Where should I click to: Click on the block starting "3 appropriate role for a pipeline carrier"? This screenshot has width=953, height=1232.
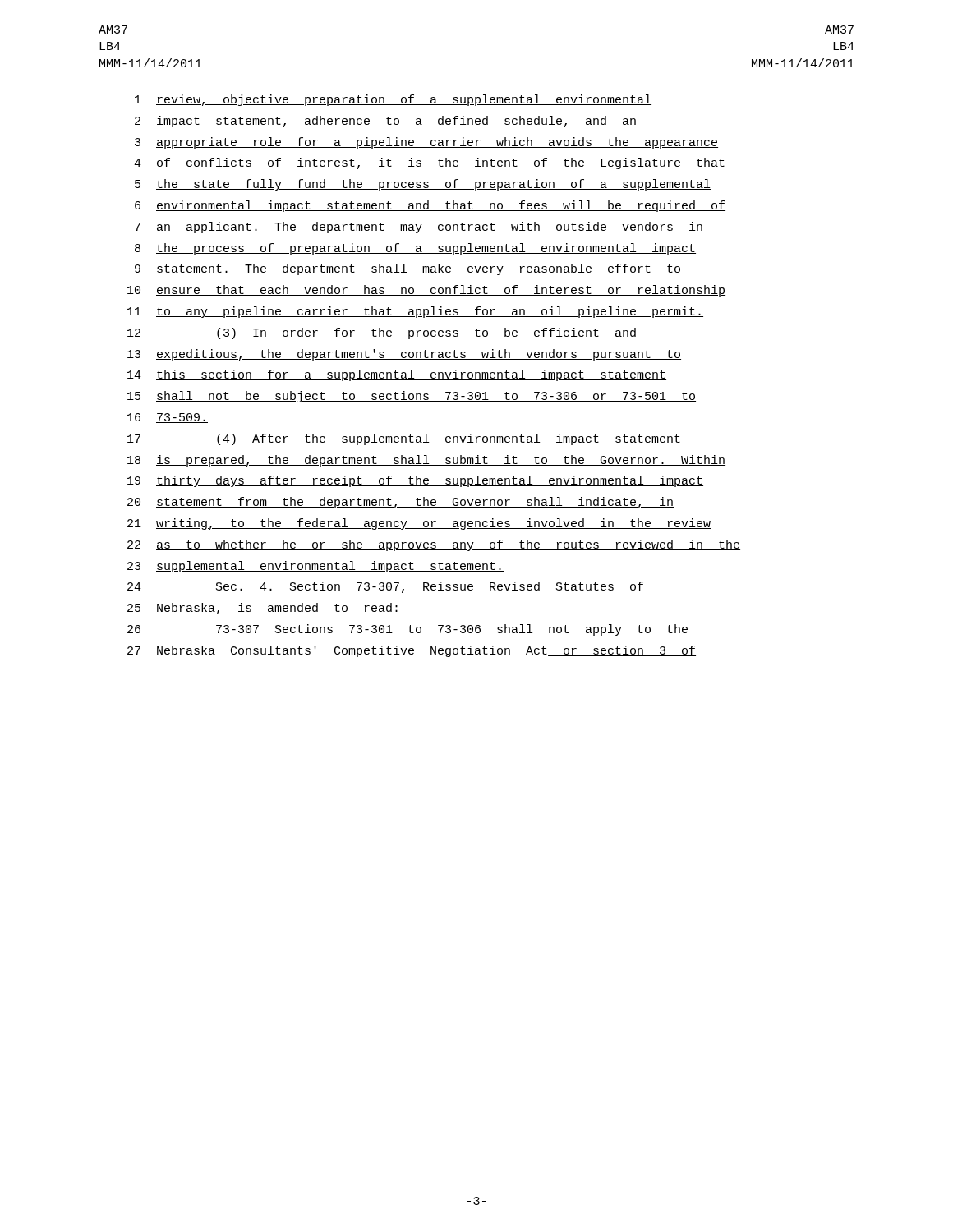[485, 143]
